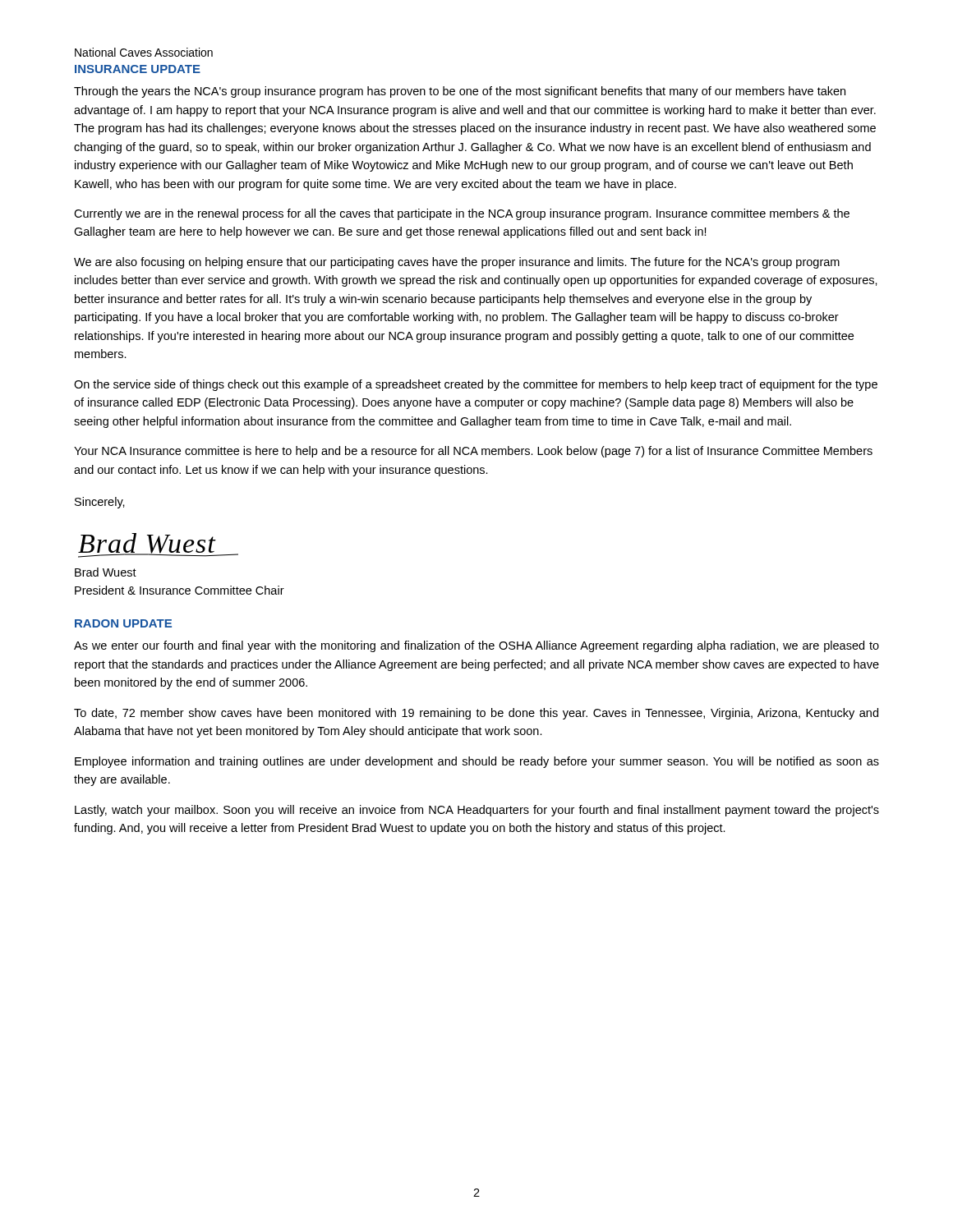953x1232 pixels.
Task: Select the text starting "On the service"
Action: point(476,403)
